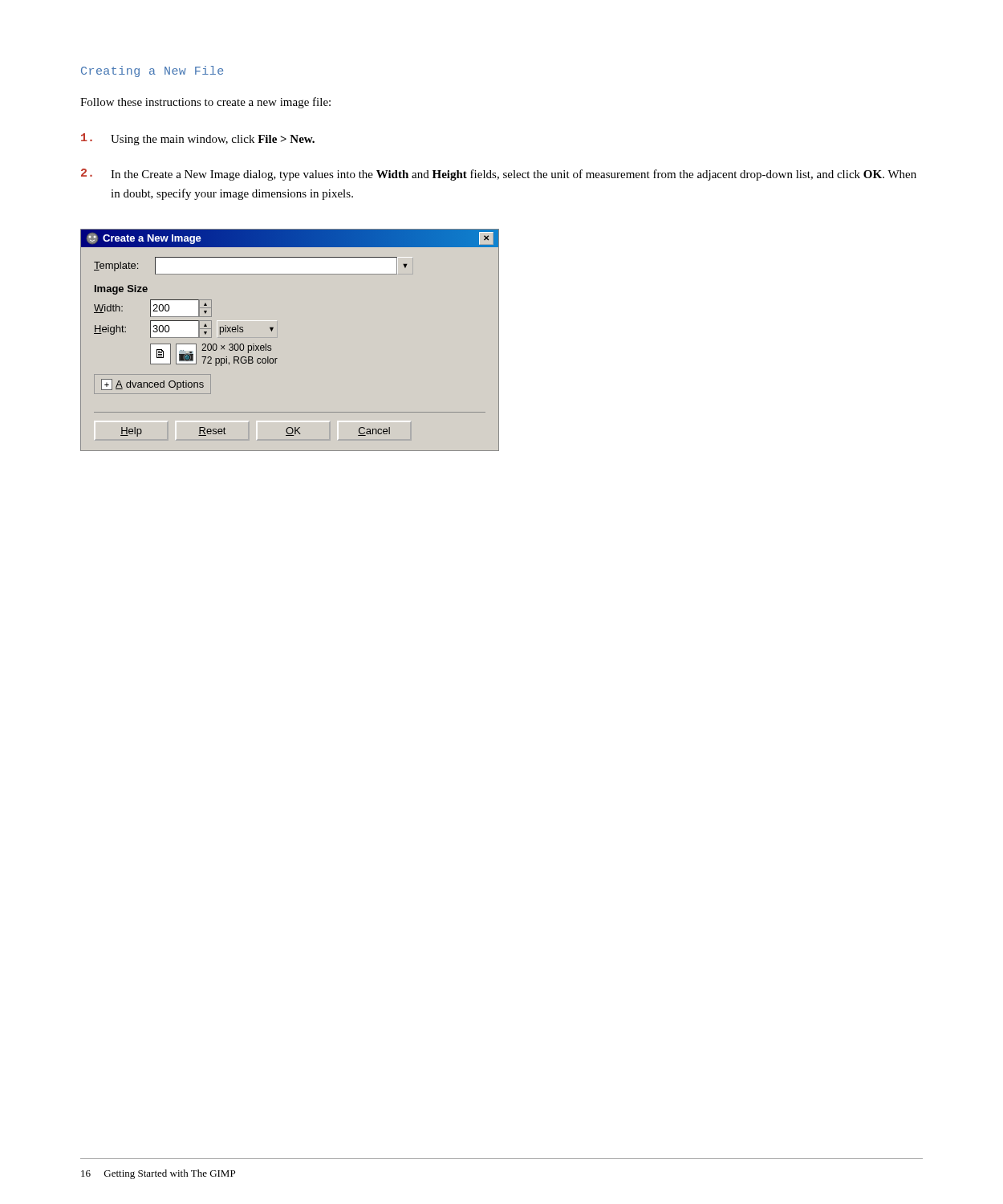Click on the screenshot
This screenshot has height=1204, width=1003.
click(501, 340)
